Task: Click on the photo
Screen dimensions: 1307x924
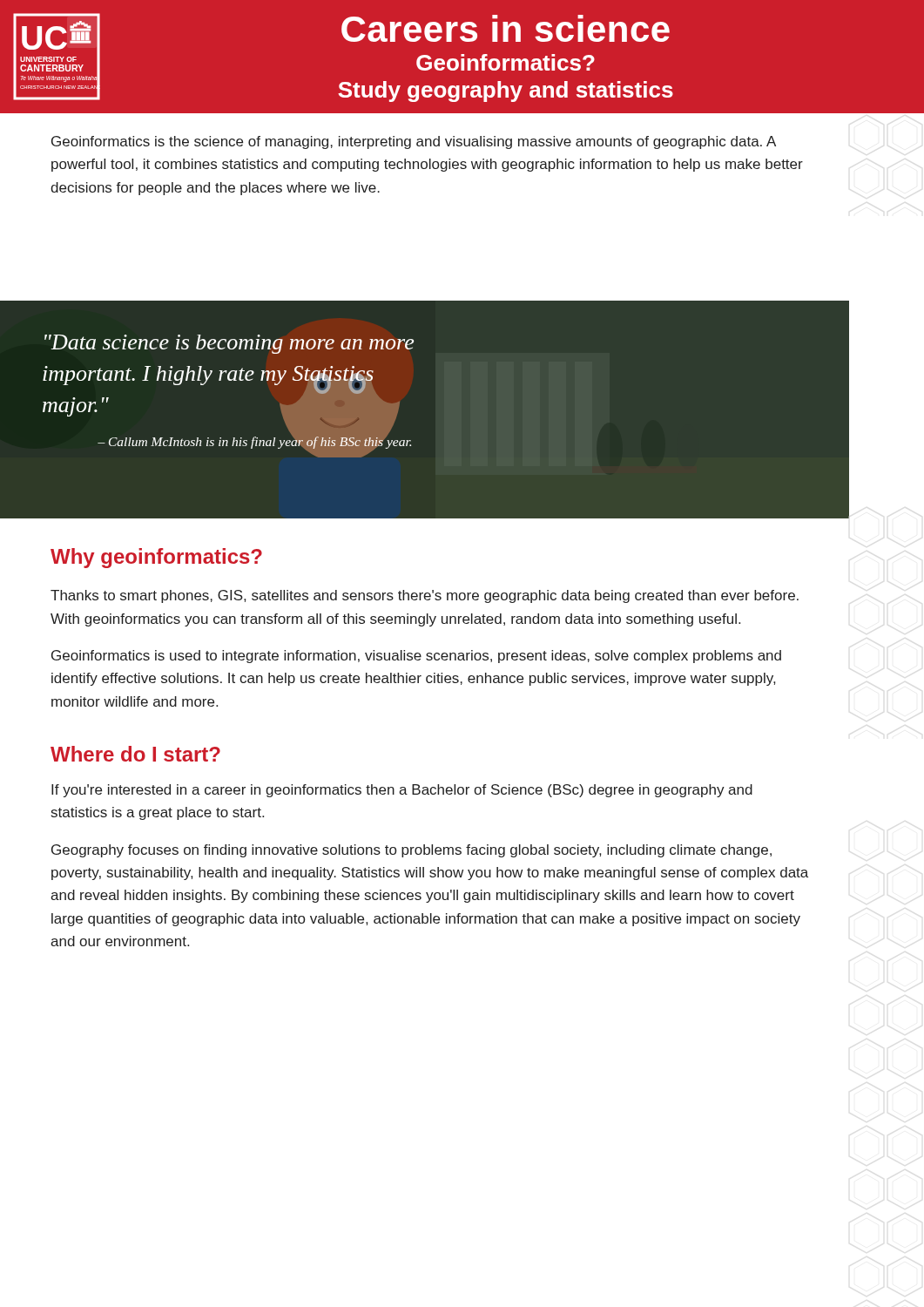Action: click(x=425, y=410)
